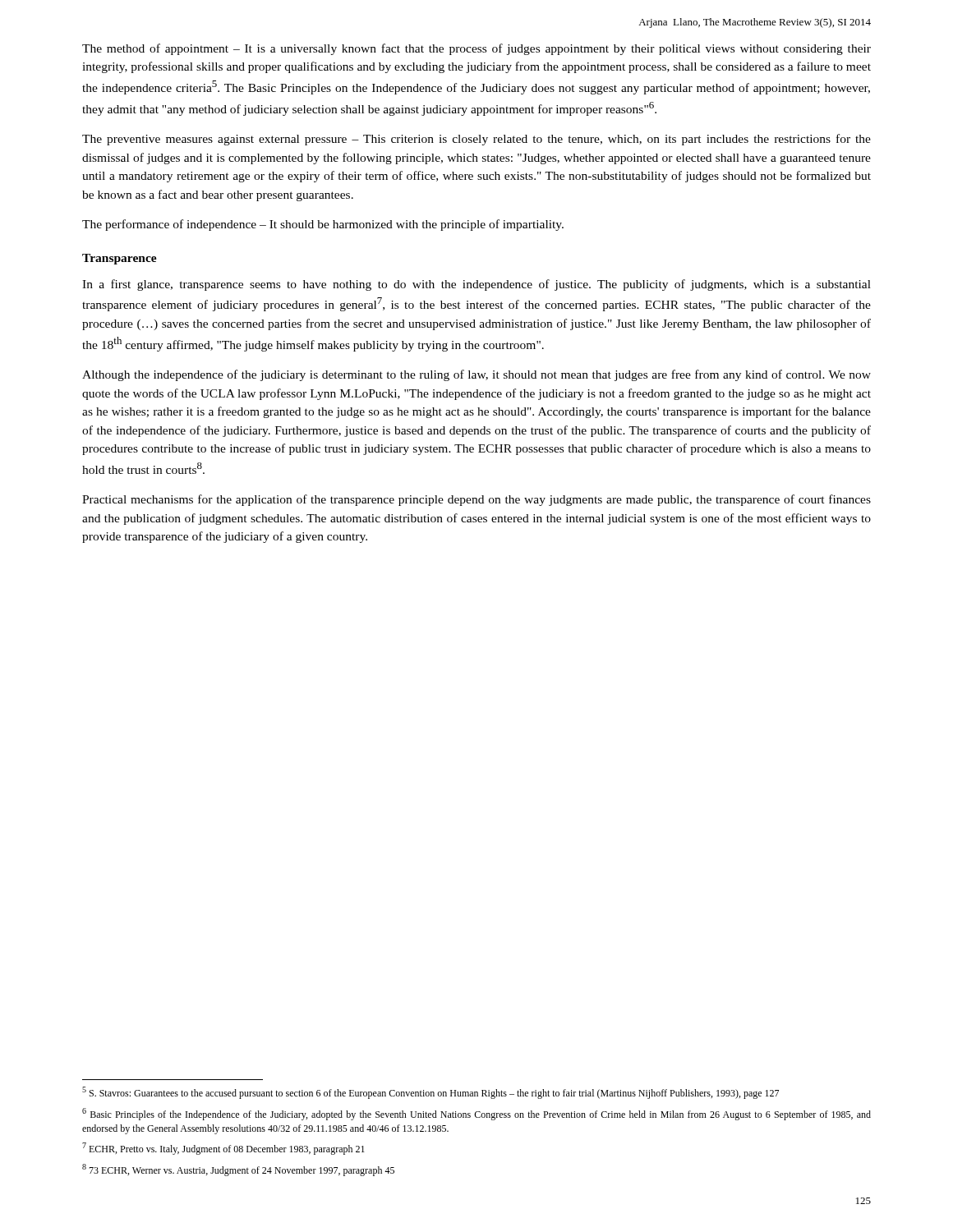Screen dimensions: 1232x953
Task: Select the section header
Action: (119, 257)
